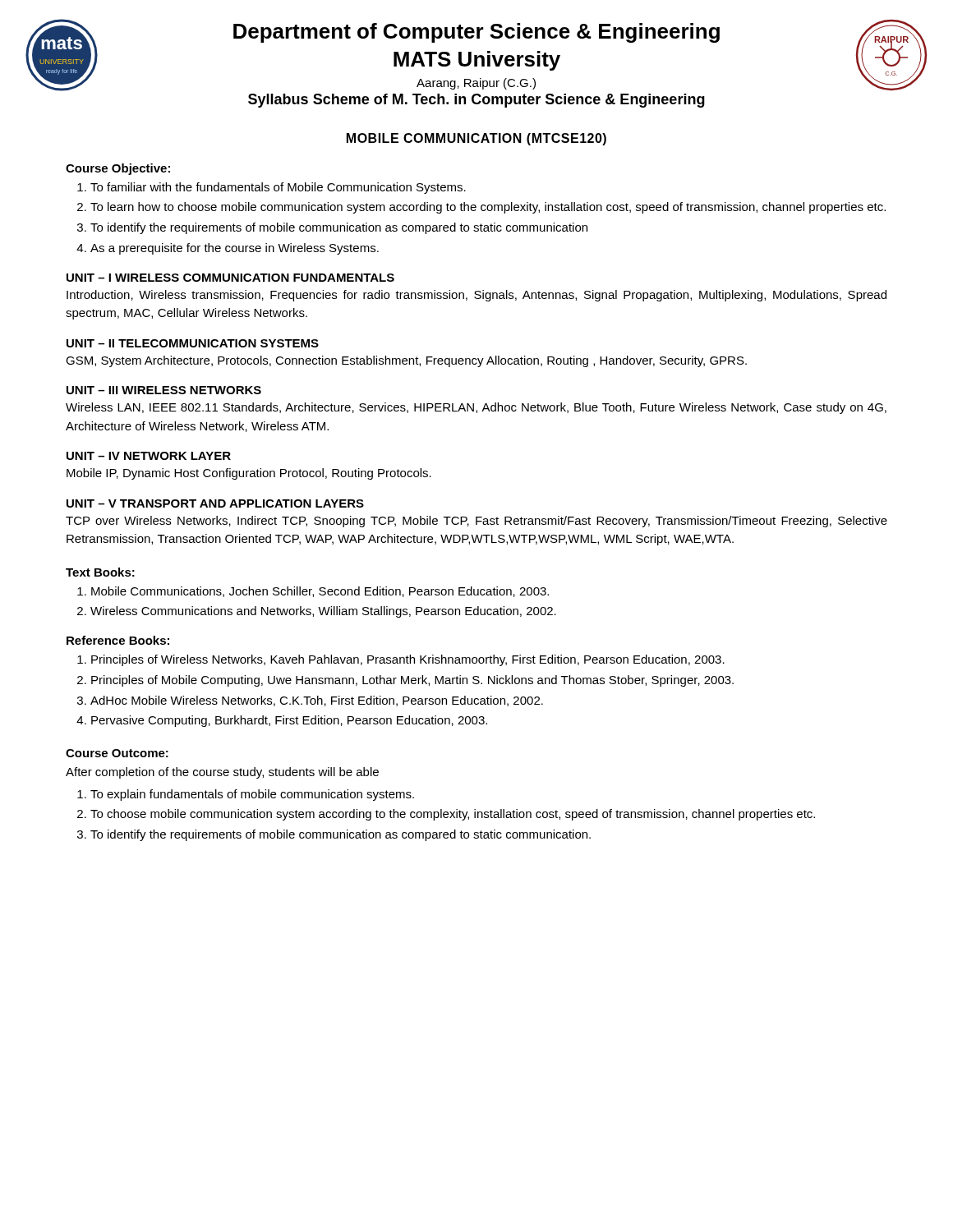Screen dimensions: 1232x953
Task: Navigate to the block starting "Course Objective:"
Action: 118,168
